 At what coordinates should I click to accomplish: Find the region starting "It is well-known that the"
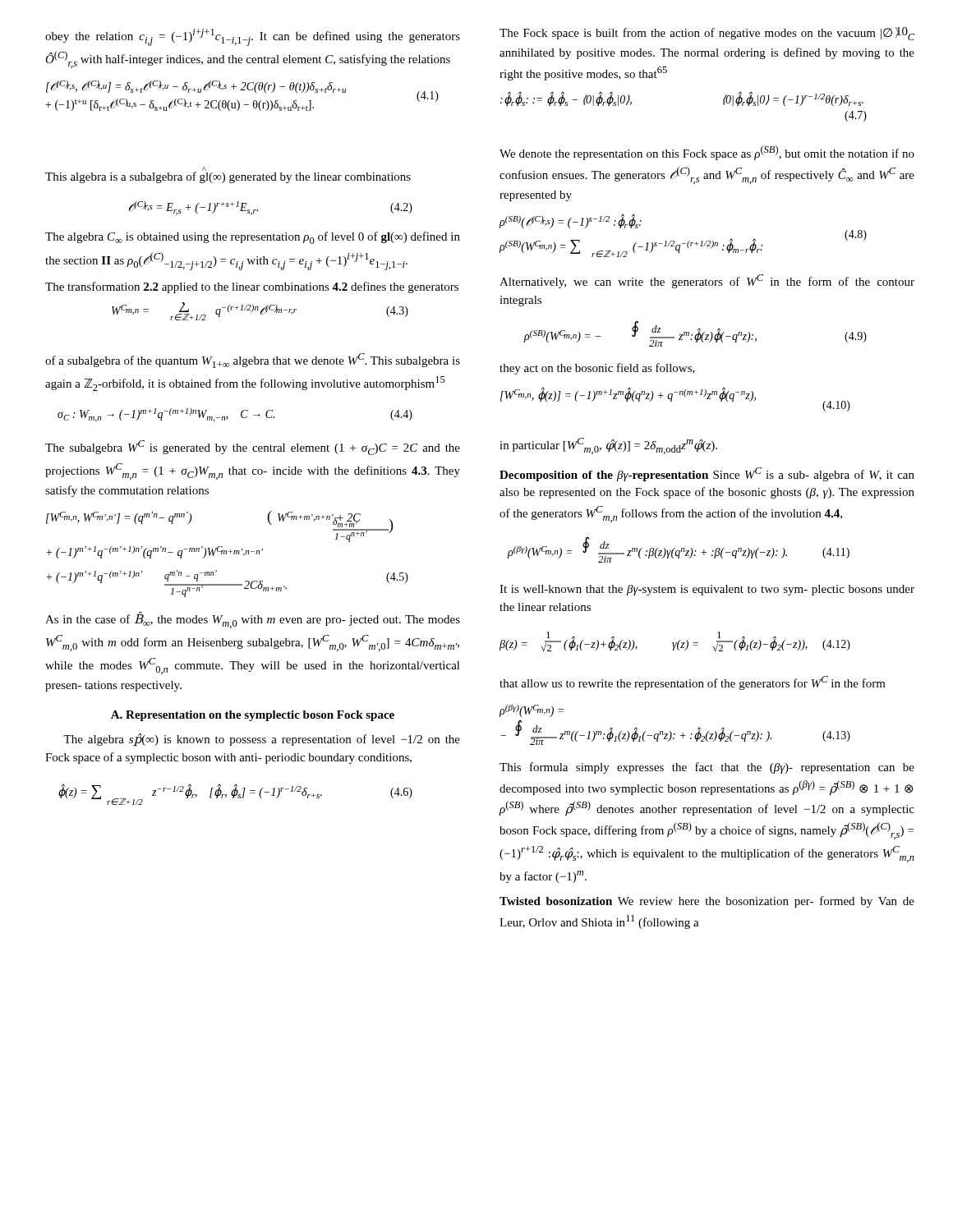[x=707, y=599]
